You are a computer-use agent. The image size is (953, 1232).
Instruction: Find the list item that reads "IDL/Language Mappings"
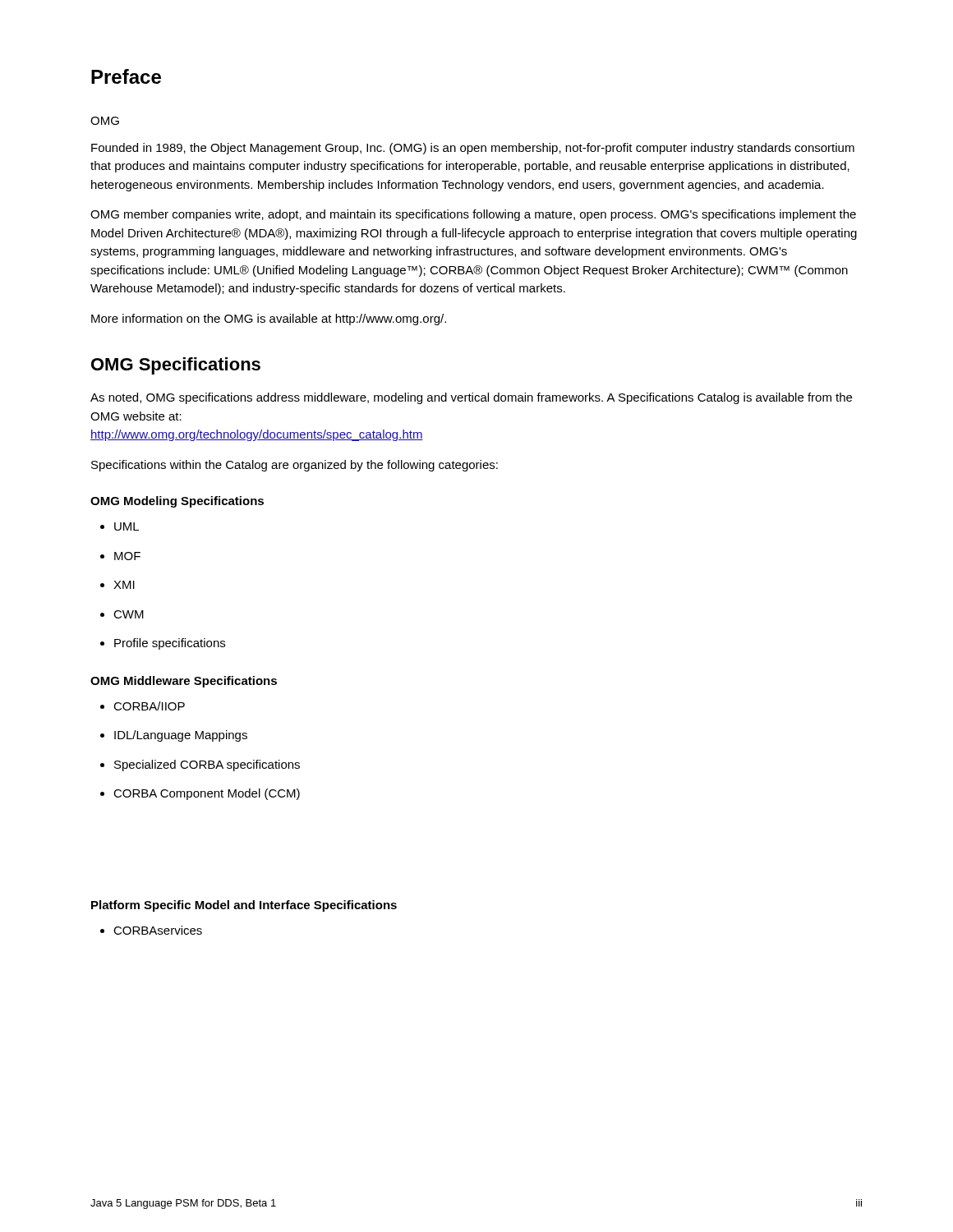coord(174,736)
